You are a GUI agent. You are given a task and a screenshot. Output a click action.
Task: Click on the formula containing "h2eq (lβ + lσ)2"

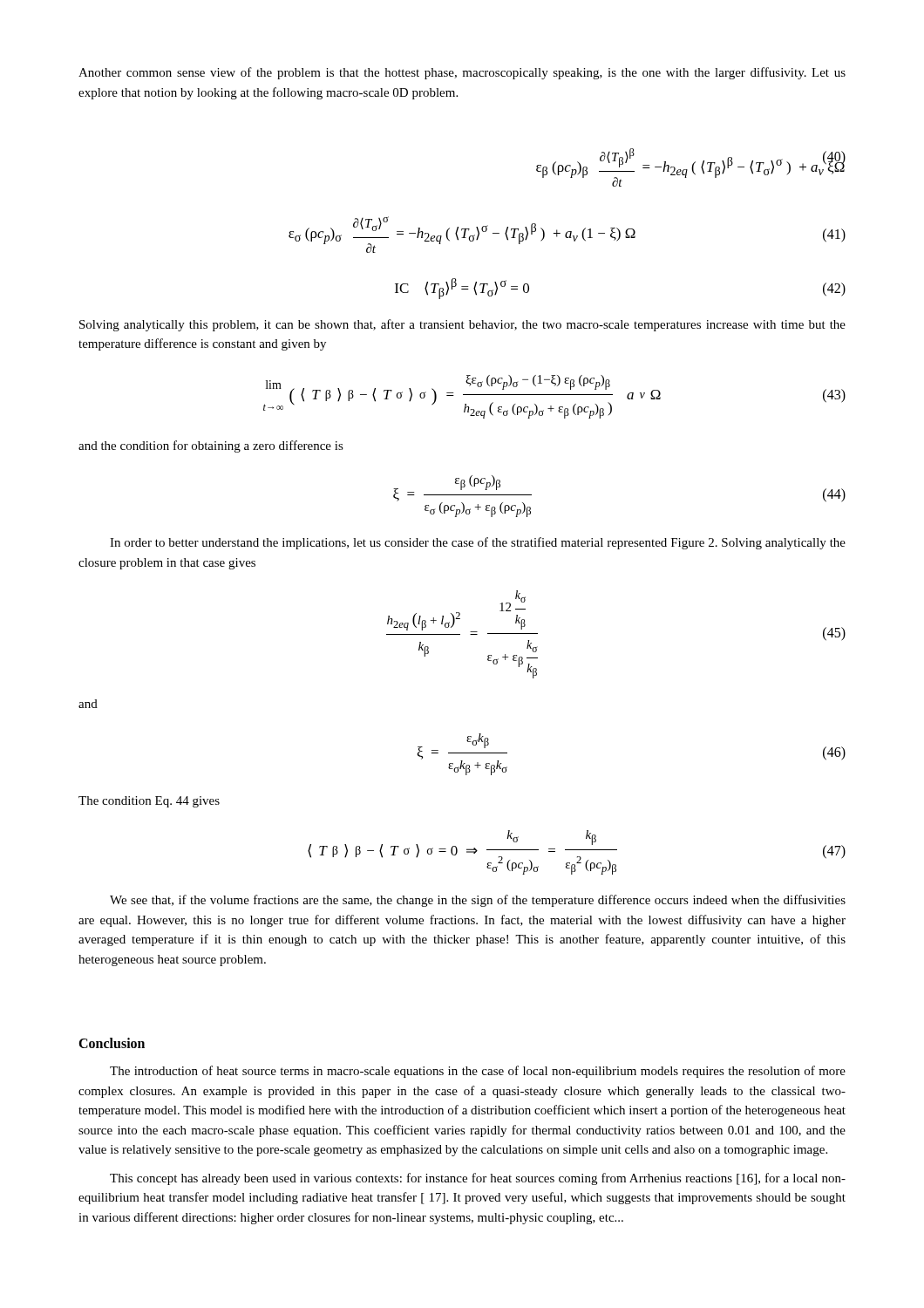[x=423, y=634]
